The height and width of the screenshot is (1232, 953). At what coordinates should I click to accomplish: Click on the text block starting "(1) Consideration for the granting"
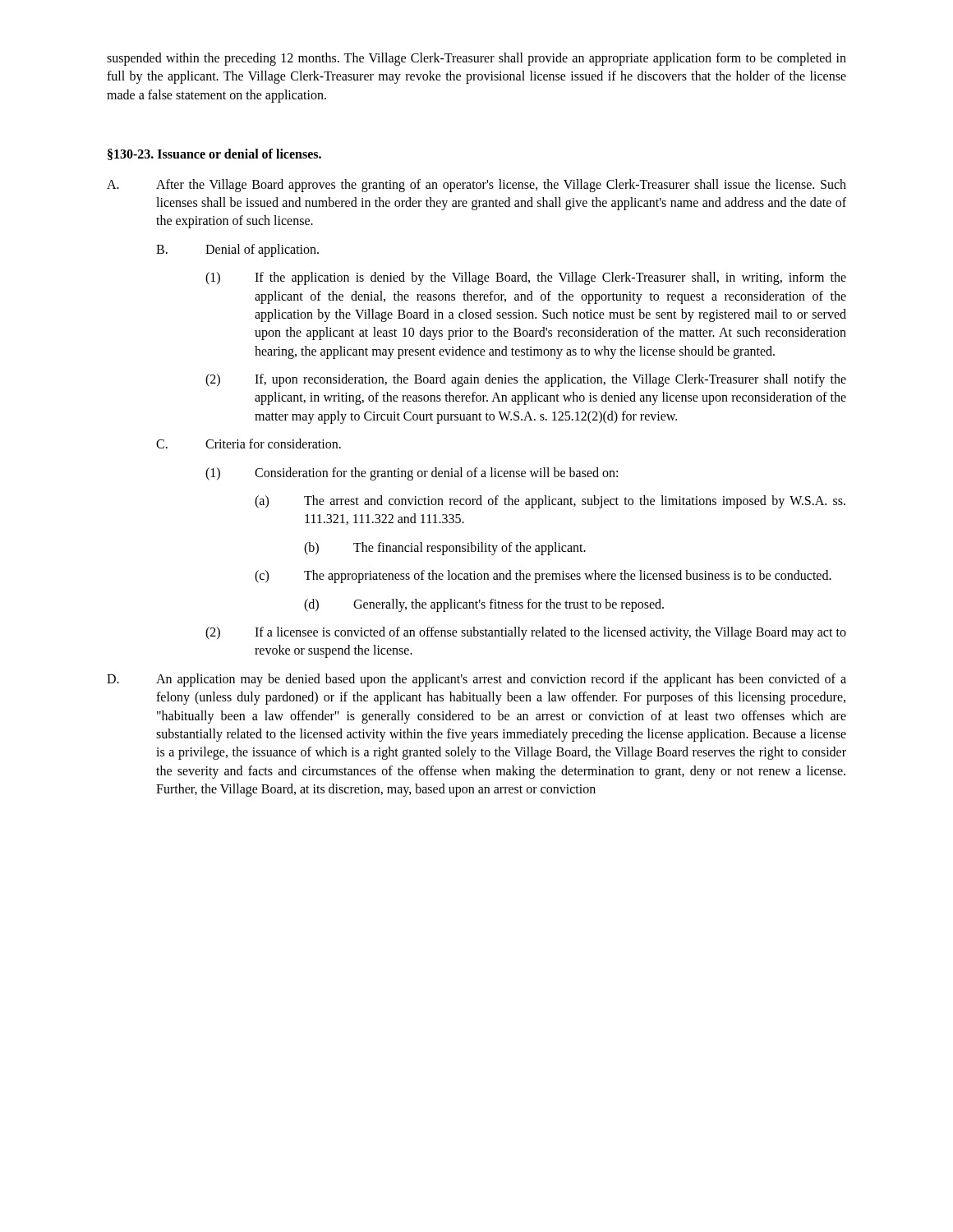pyautogui.click(x=526, y=473)
